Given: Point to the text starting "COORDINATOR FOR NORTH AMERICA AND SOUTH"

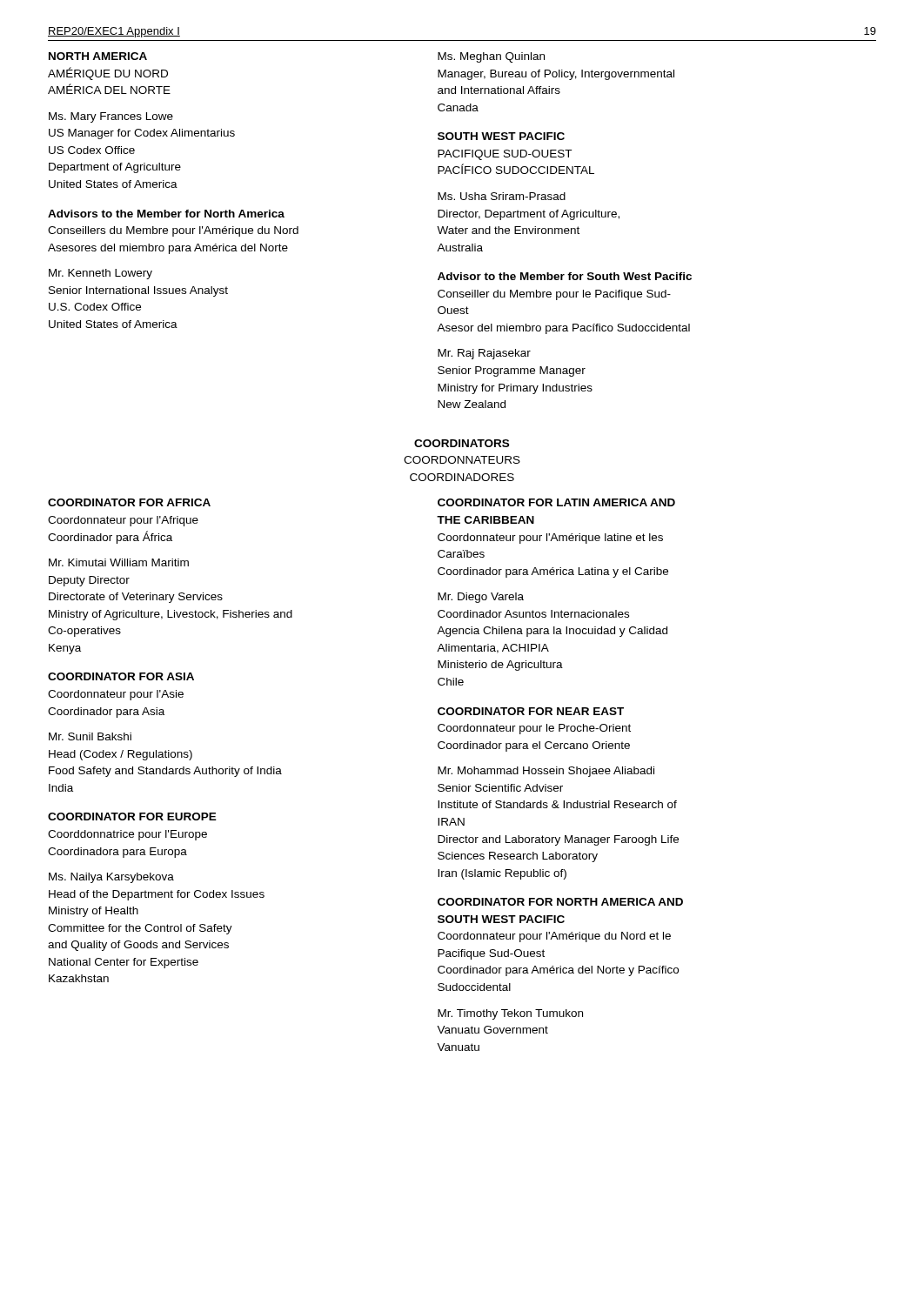Looking at the screenshot, I should click(x=657, y=945).
